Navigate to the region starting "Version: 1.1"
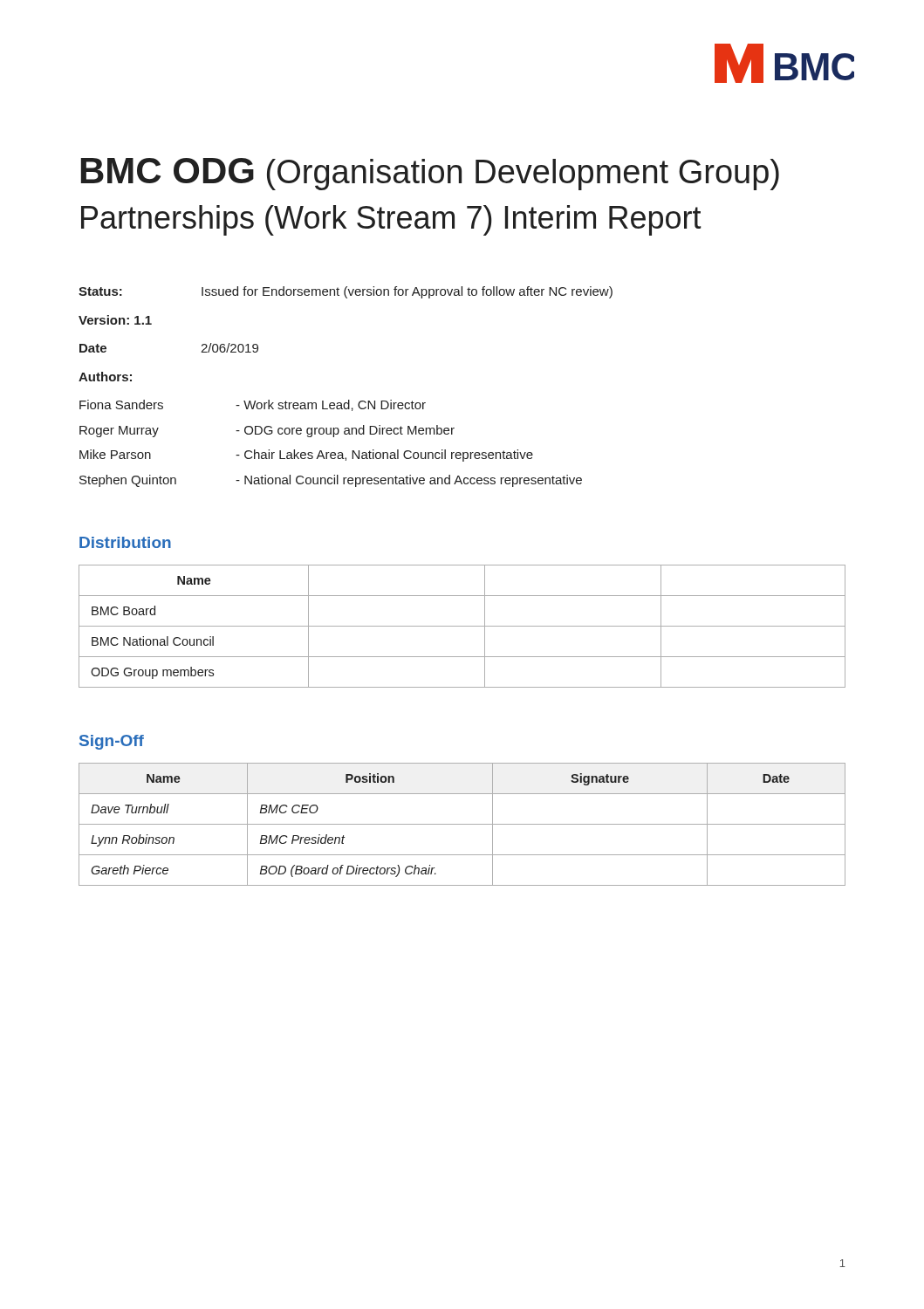The width and height of the screenshot is (924, 1309). click(140, 320)
